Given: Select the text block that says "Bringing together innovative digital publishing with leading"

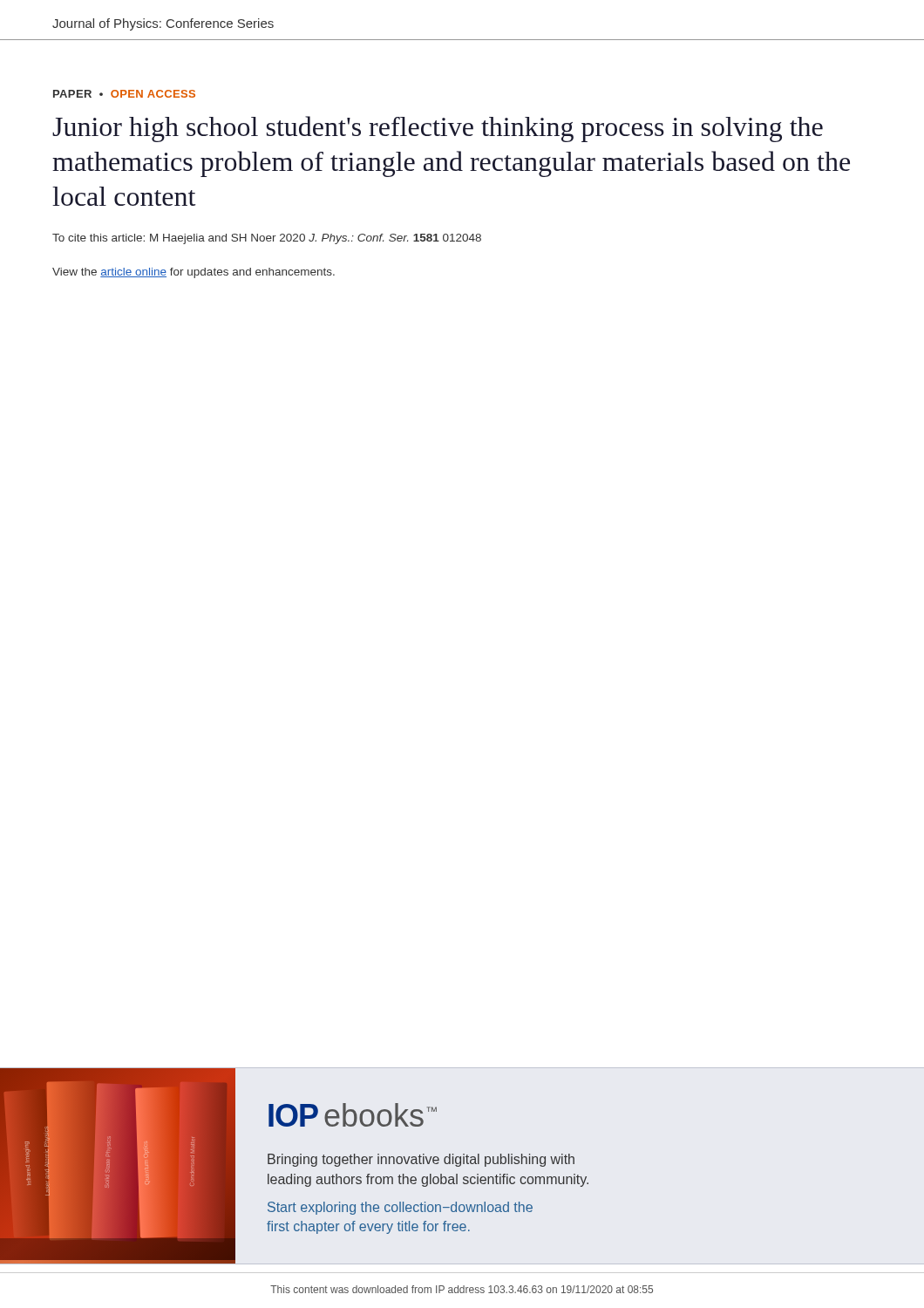Looking at the screenshot, I should coord(428,1169).
